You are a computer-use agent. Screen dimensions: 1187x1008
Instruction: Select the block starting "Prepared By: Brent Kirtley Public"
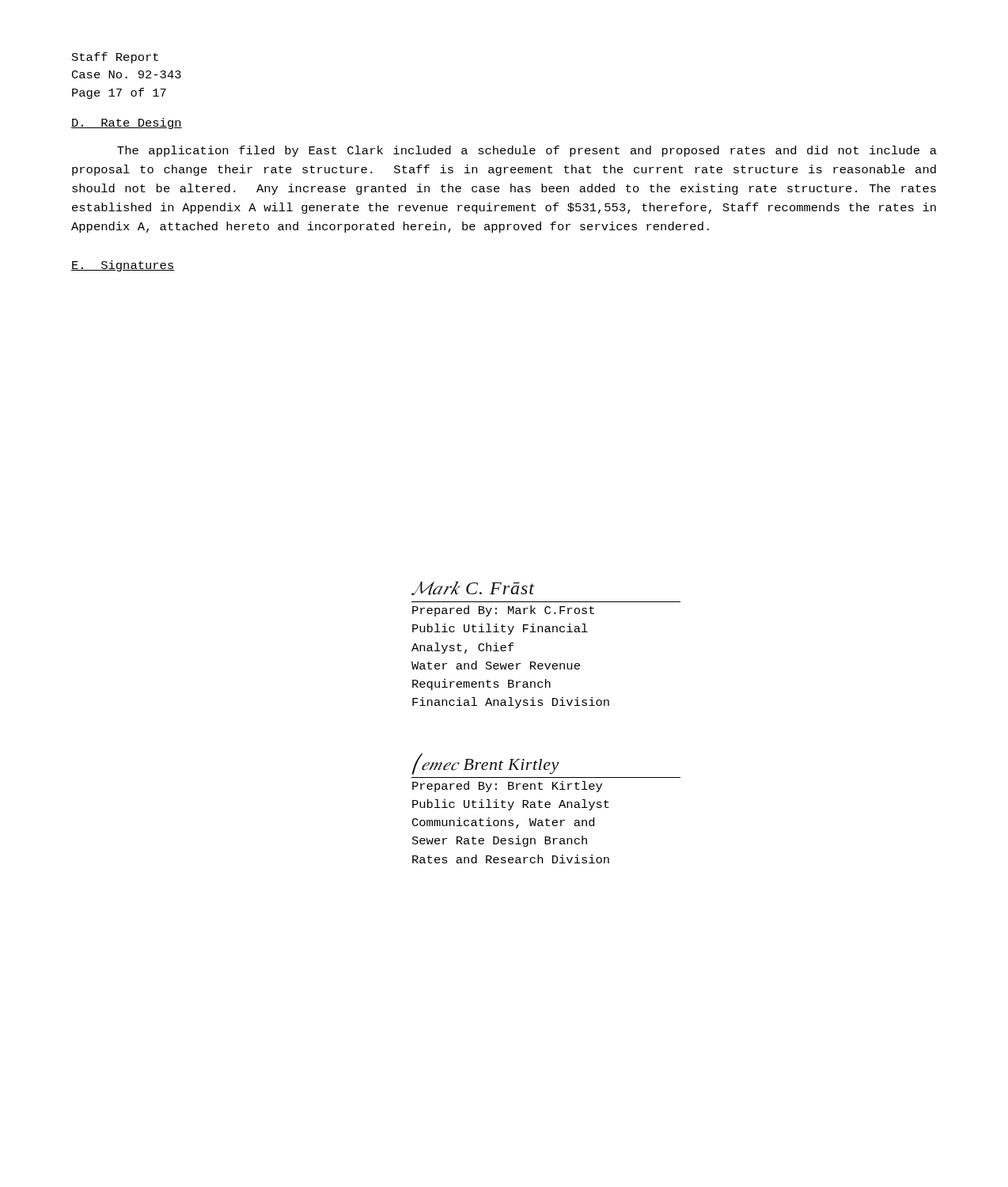[511, 823]
